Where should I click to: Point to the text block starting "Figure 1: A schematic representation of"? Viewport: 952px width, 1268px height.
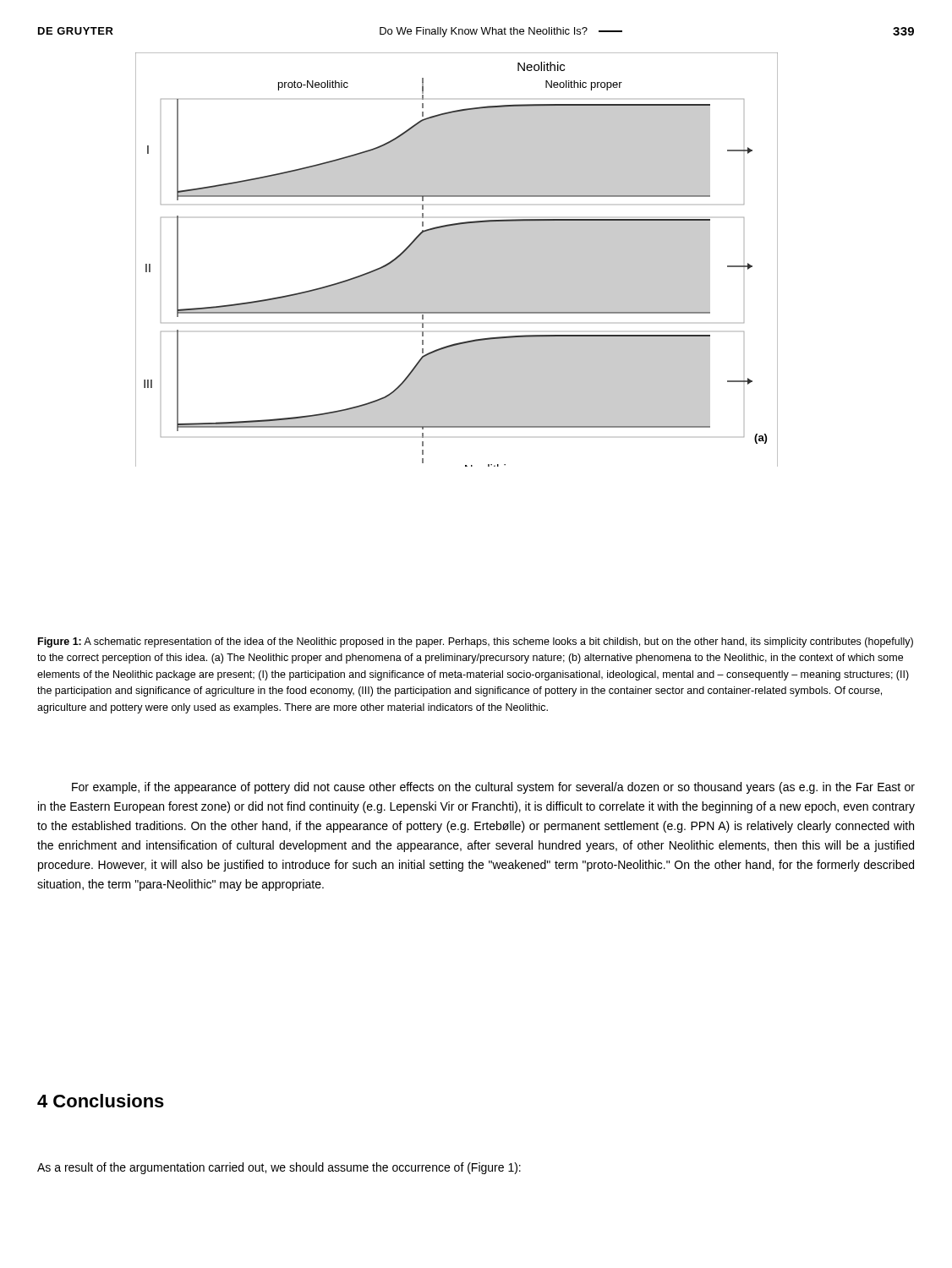tap(475, 674)
